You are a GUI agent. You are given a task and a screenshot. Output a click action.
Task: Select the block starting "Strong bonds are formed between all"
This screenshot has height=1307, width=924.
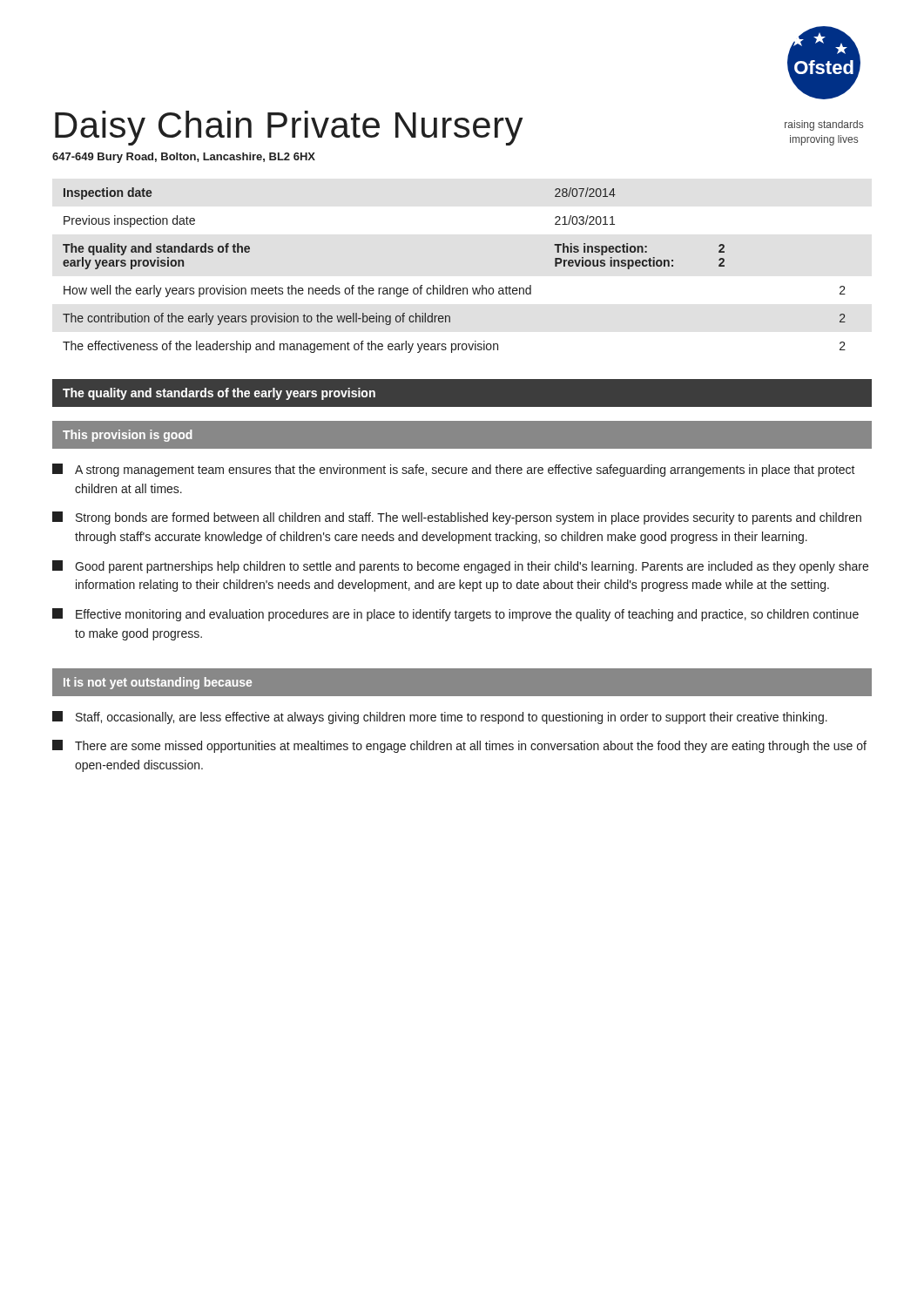point(462,528)
